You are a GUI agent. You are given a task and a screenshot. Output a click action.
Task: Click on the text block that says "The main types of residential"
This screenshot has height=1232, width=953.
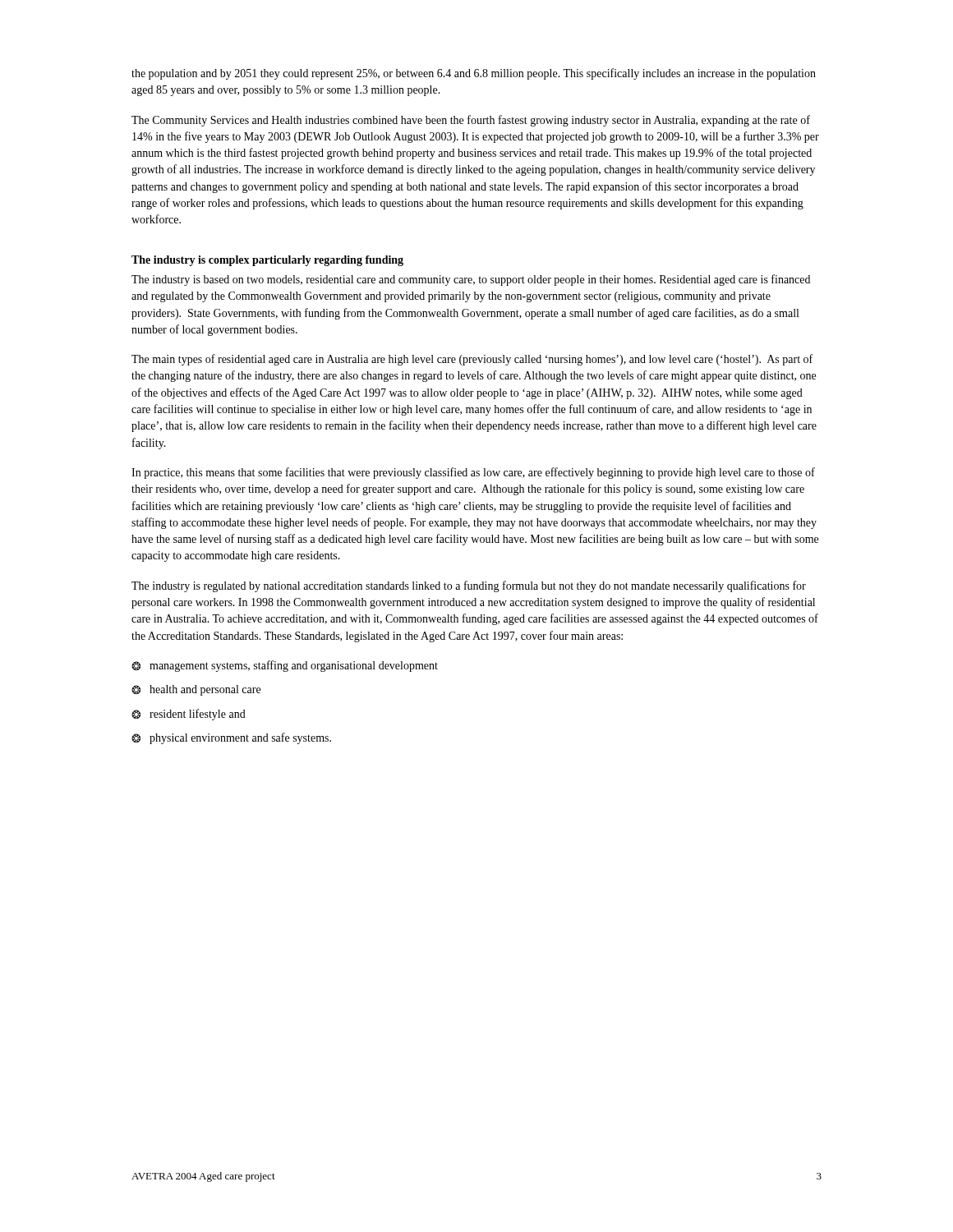tap(474, 401)
